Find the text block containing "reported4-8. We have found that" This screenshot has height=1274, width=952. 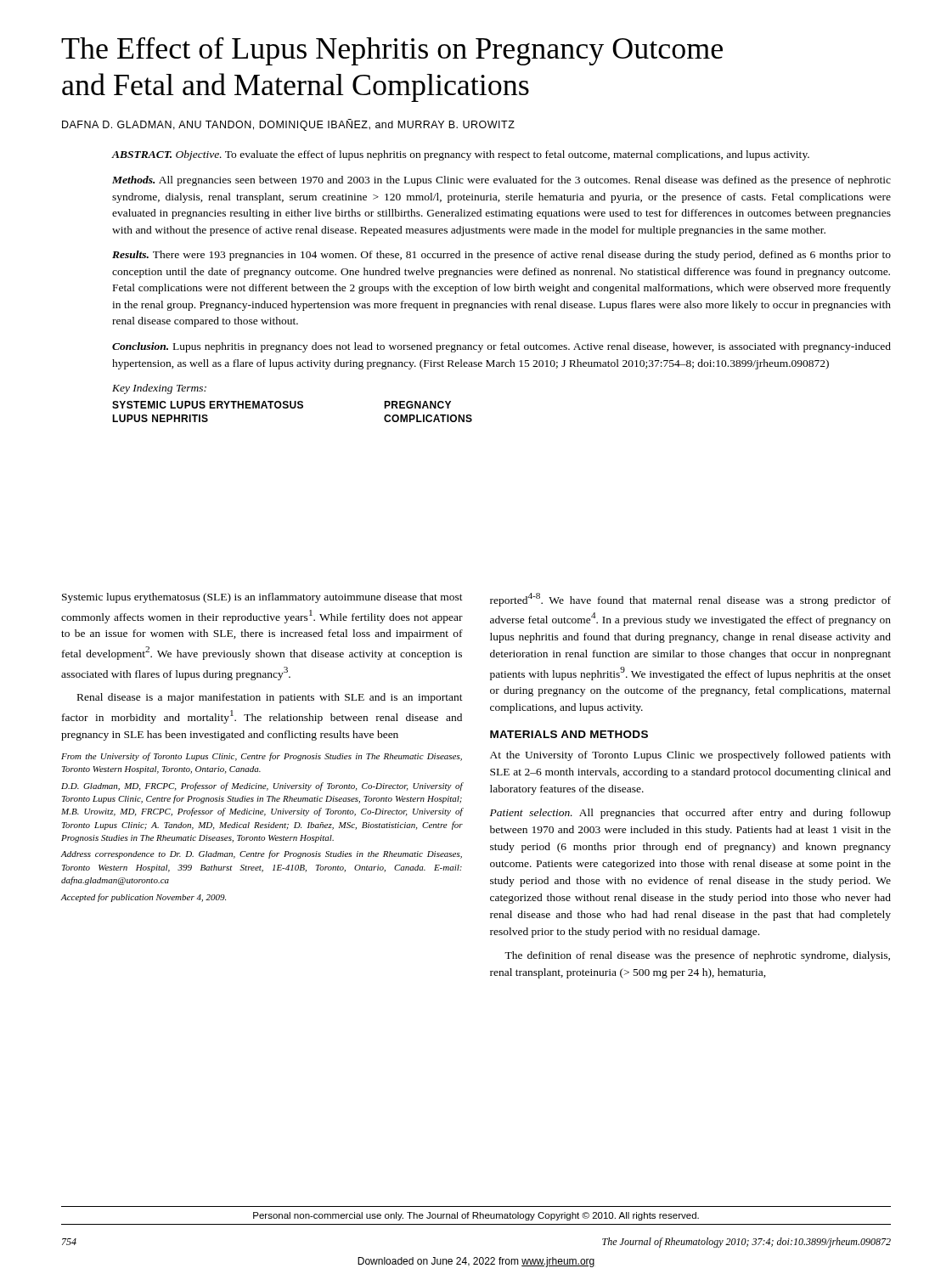tap(690, 652)
